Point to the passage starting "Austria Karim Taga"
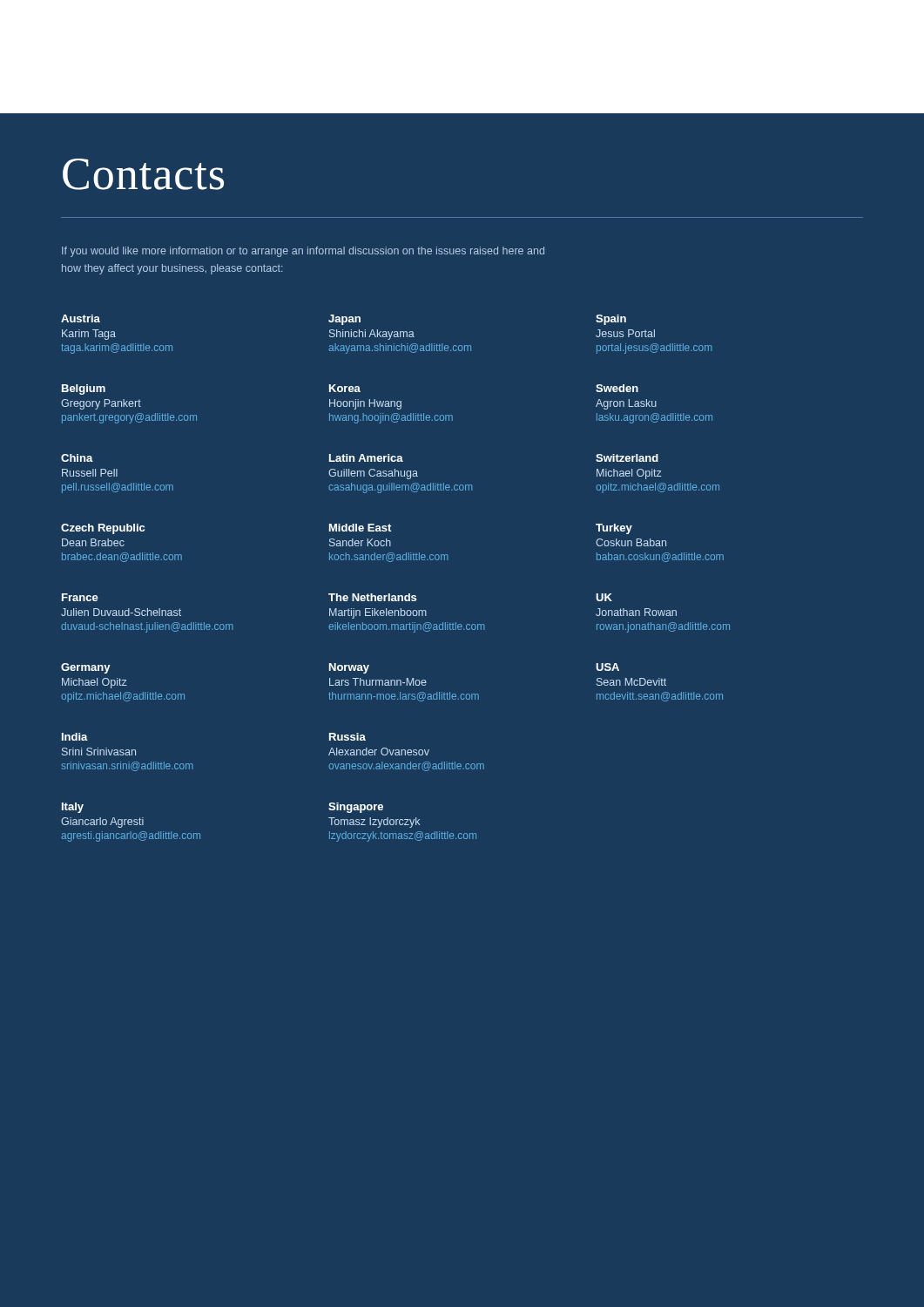This screenshot has width=924, height=1307. tap(81, 318)
